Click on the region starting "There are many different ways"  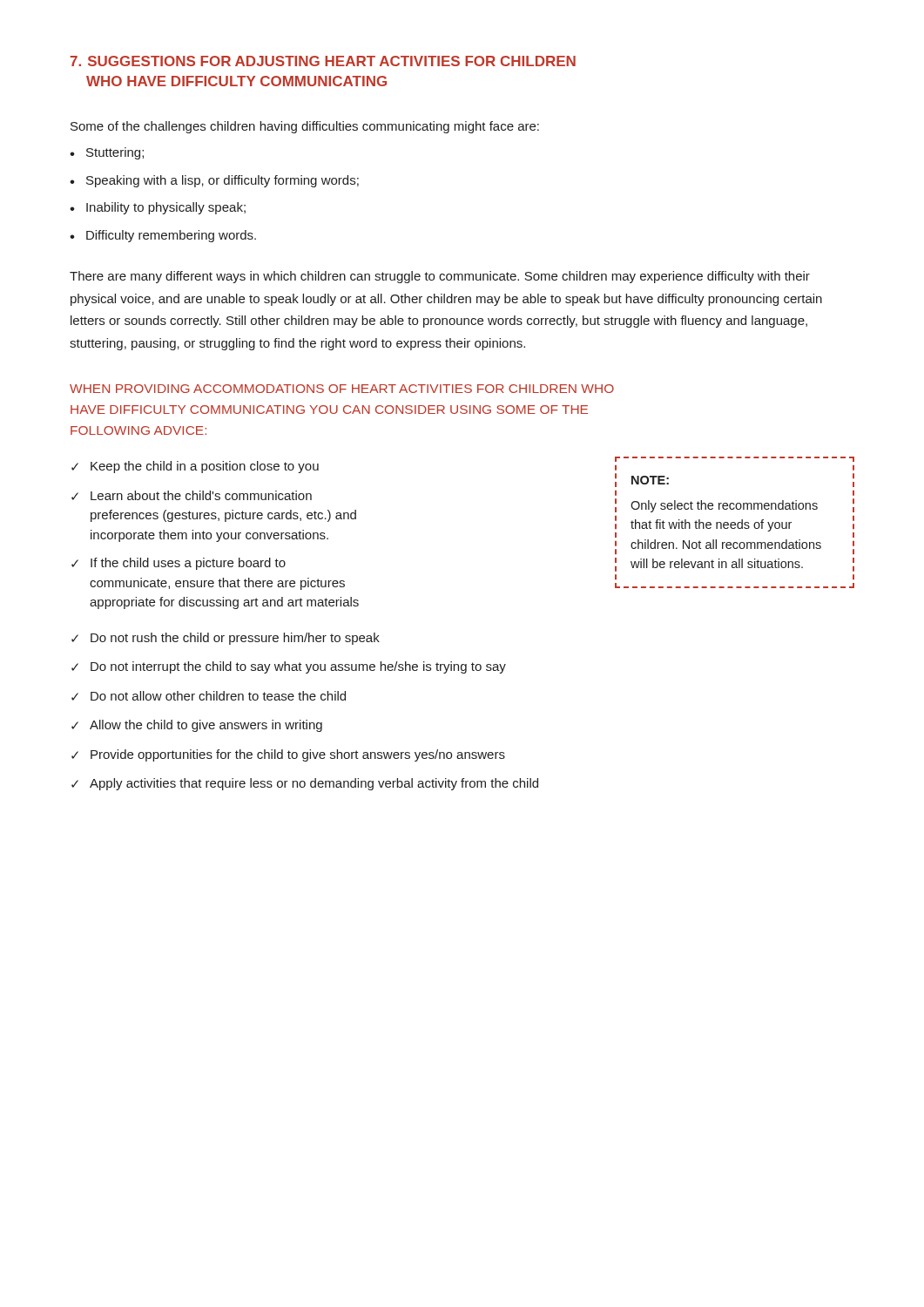[x=462, y=310]
